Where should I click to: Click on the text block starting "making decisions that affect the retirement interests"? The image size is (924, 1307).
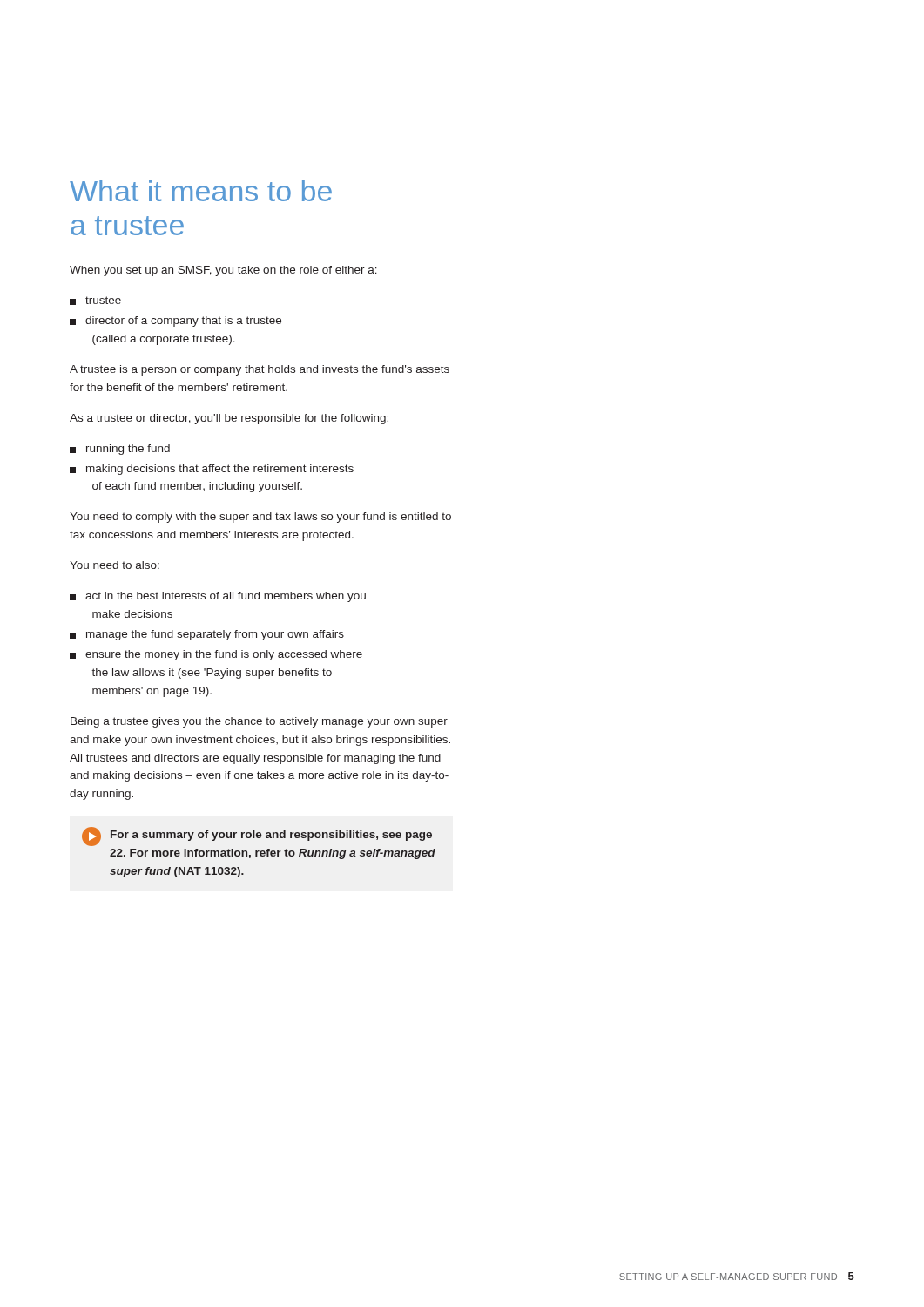point(220,477)
